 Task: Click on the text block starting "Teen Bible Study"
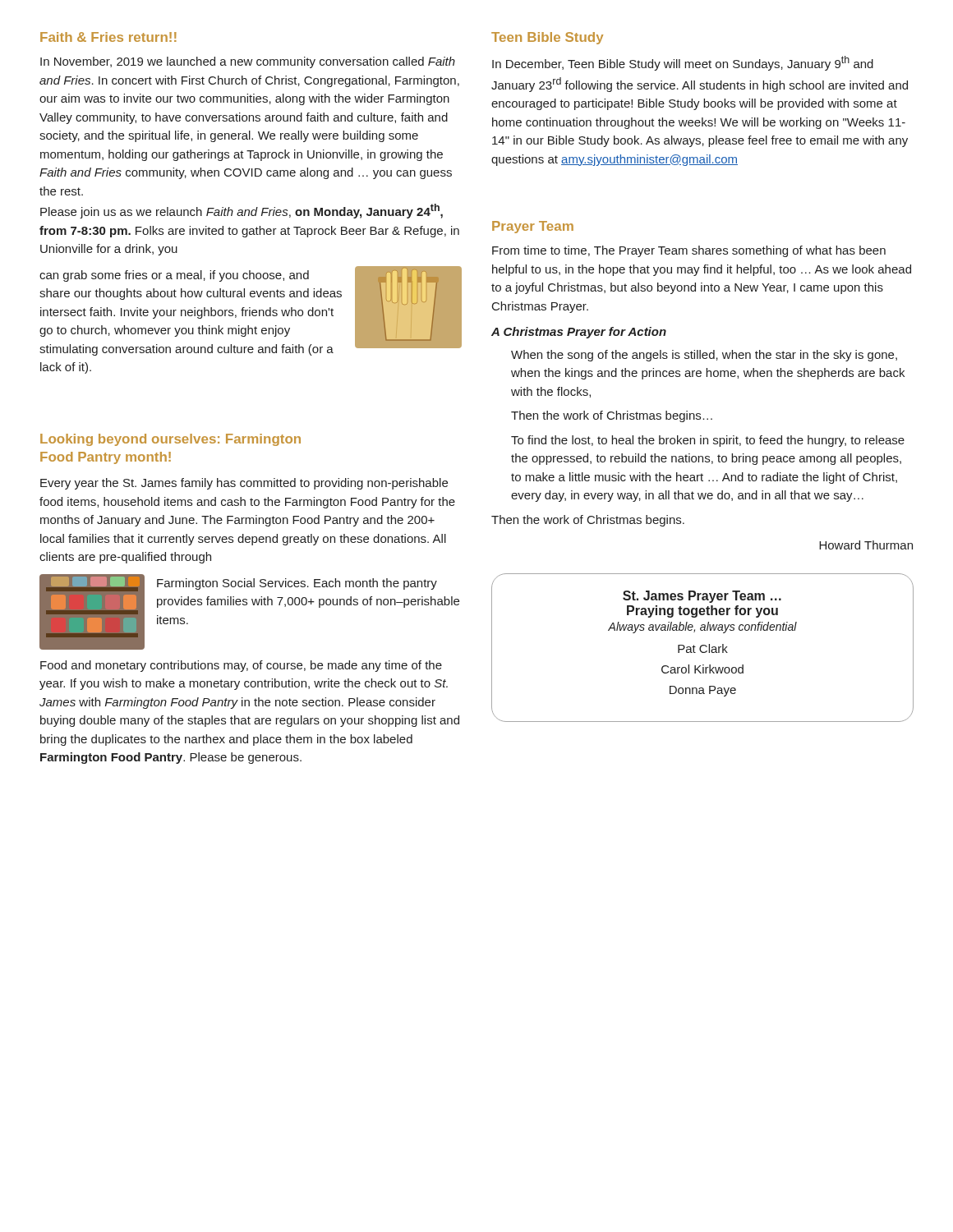(x=547, y=38)
